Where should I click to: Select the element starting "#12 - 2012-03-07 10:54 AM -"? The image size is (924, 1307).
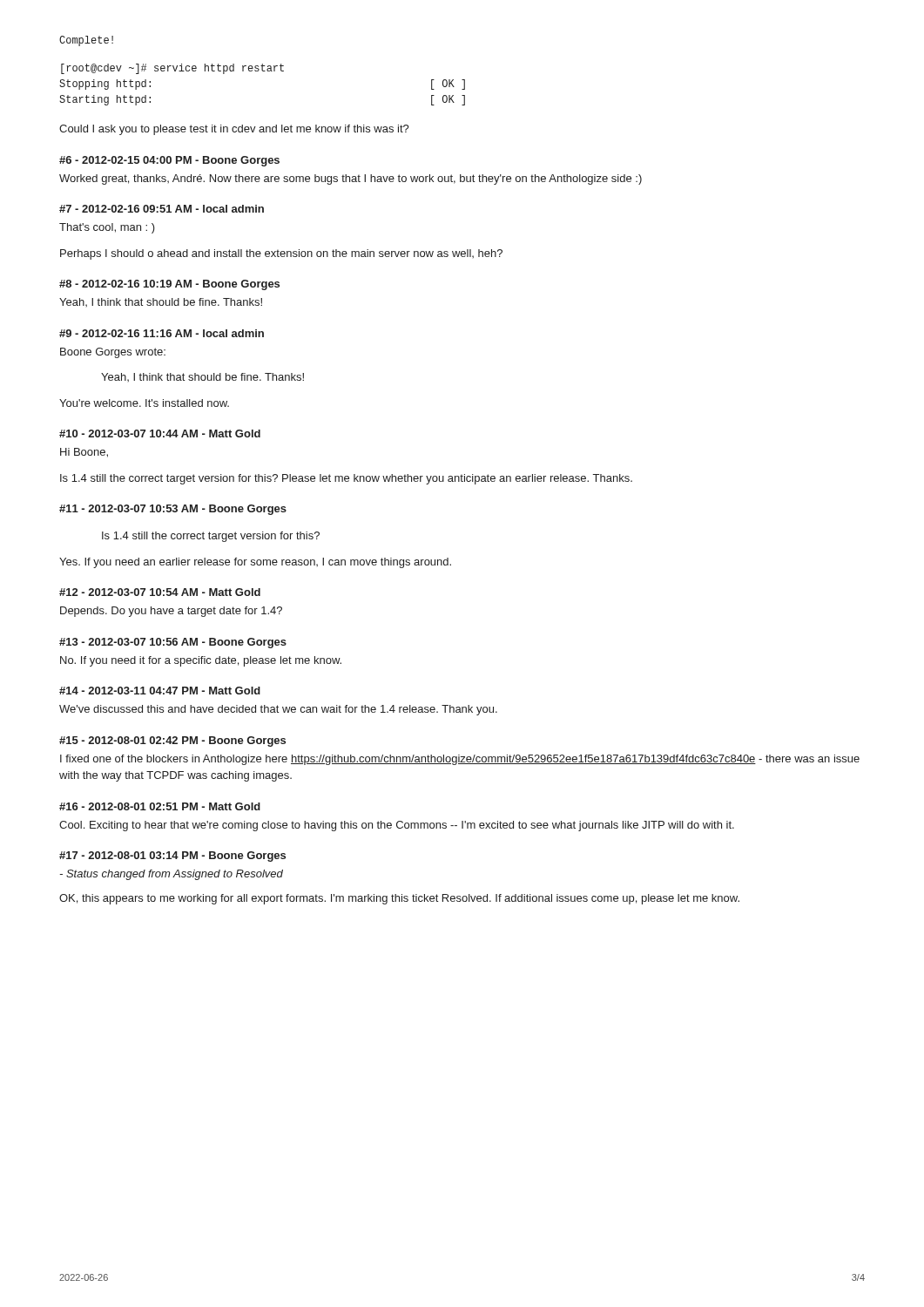pyautogui.click(x=160, y=592)
